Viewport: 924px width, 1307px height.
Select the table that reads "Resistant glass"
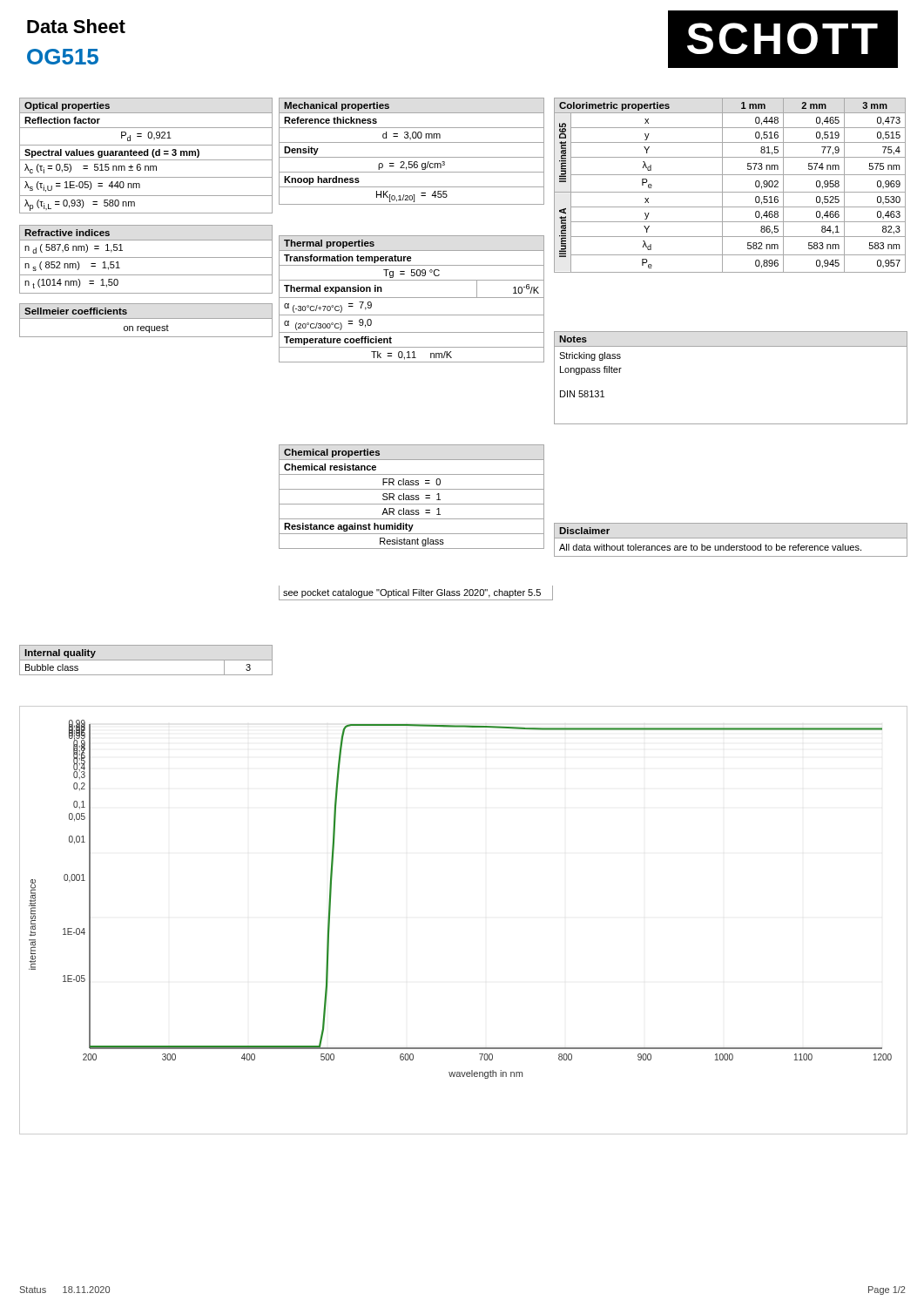(412, 497)
